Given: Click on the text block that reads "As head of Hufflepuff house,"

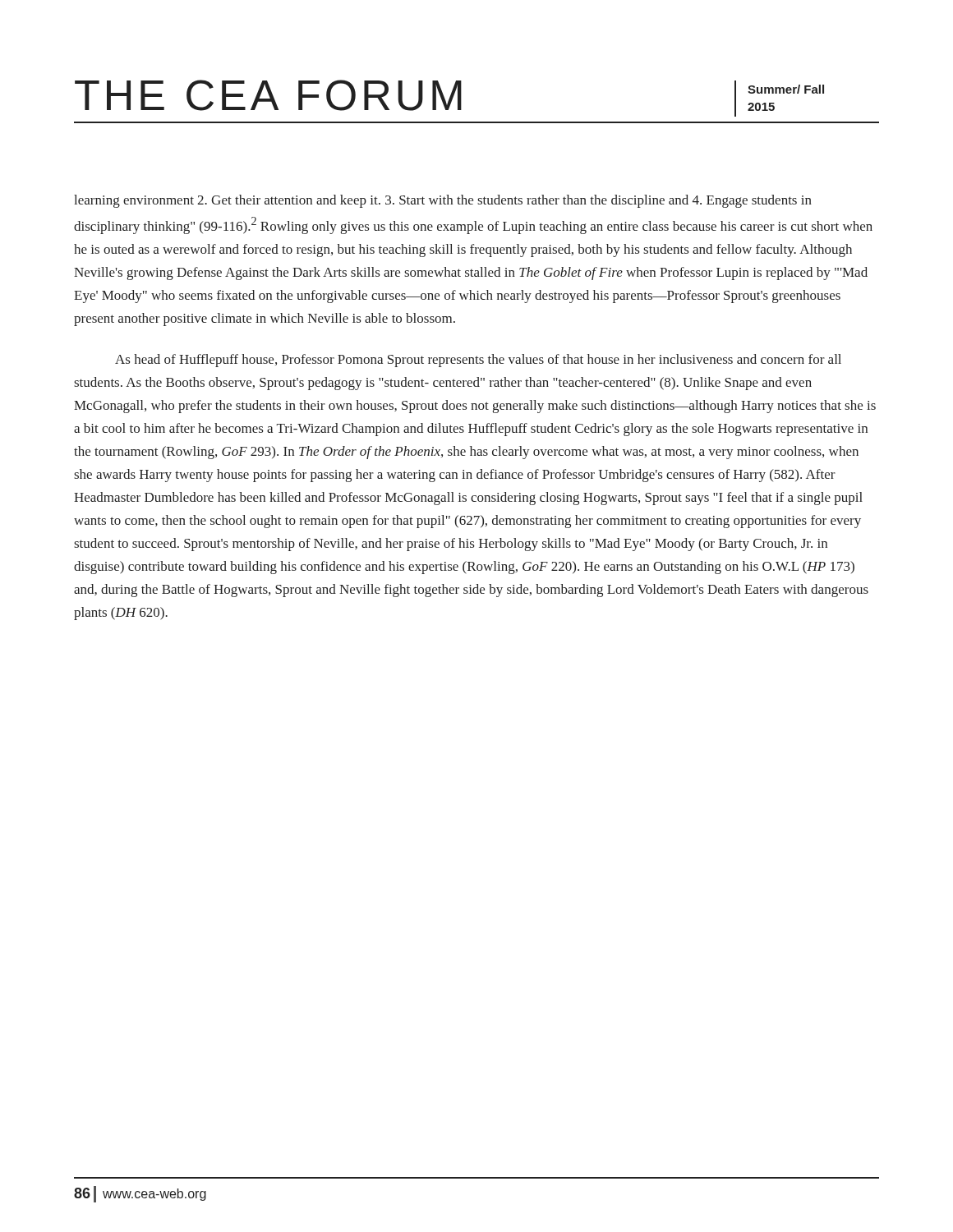Looking at the screenshot, I should point(476,486).
